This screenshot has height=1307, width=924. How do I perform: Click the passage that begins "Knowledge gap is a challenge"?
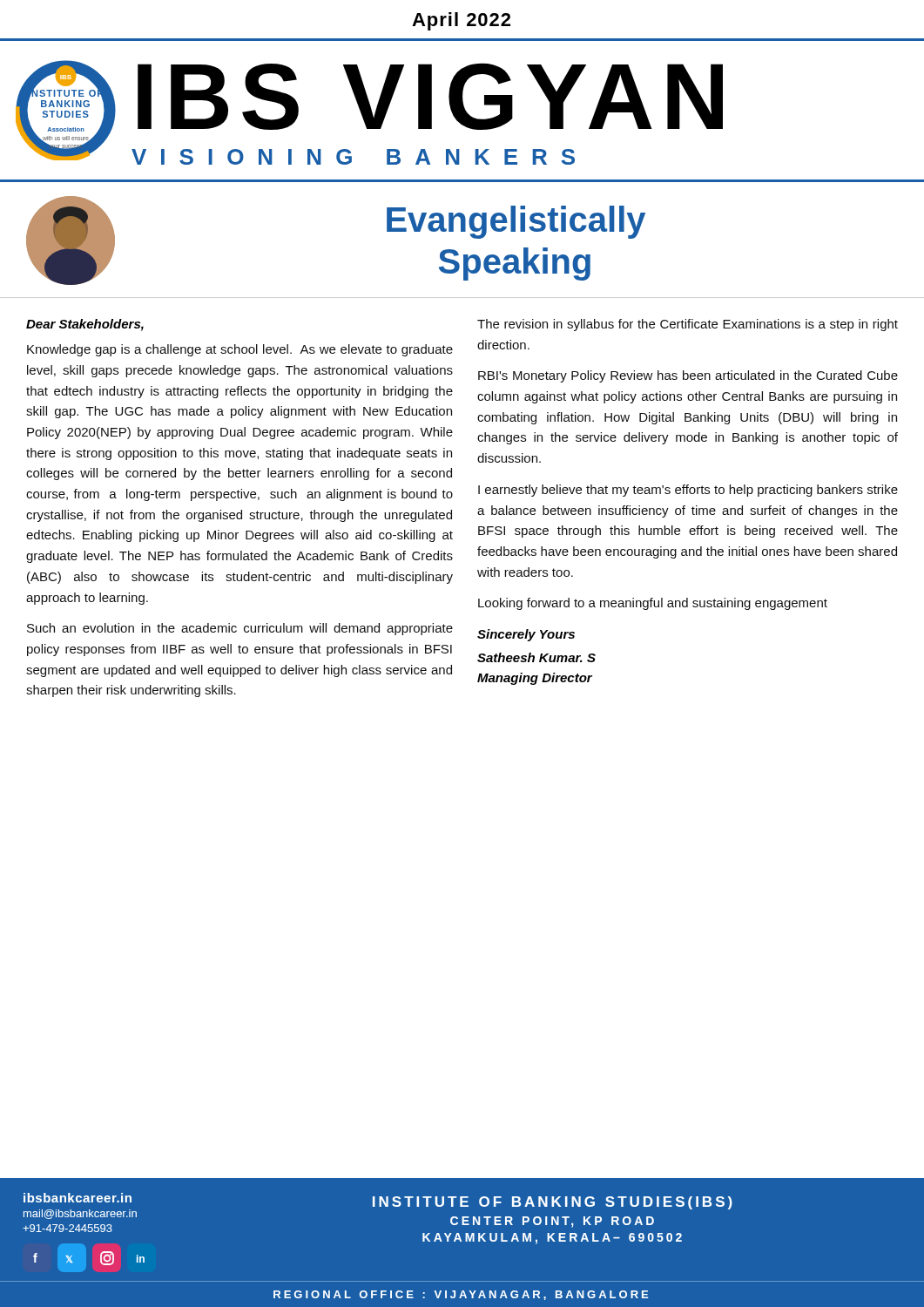coord(240,473)
